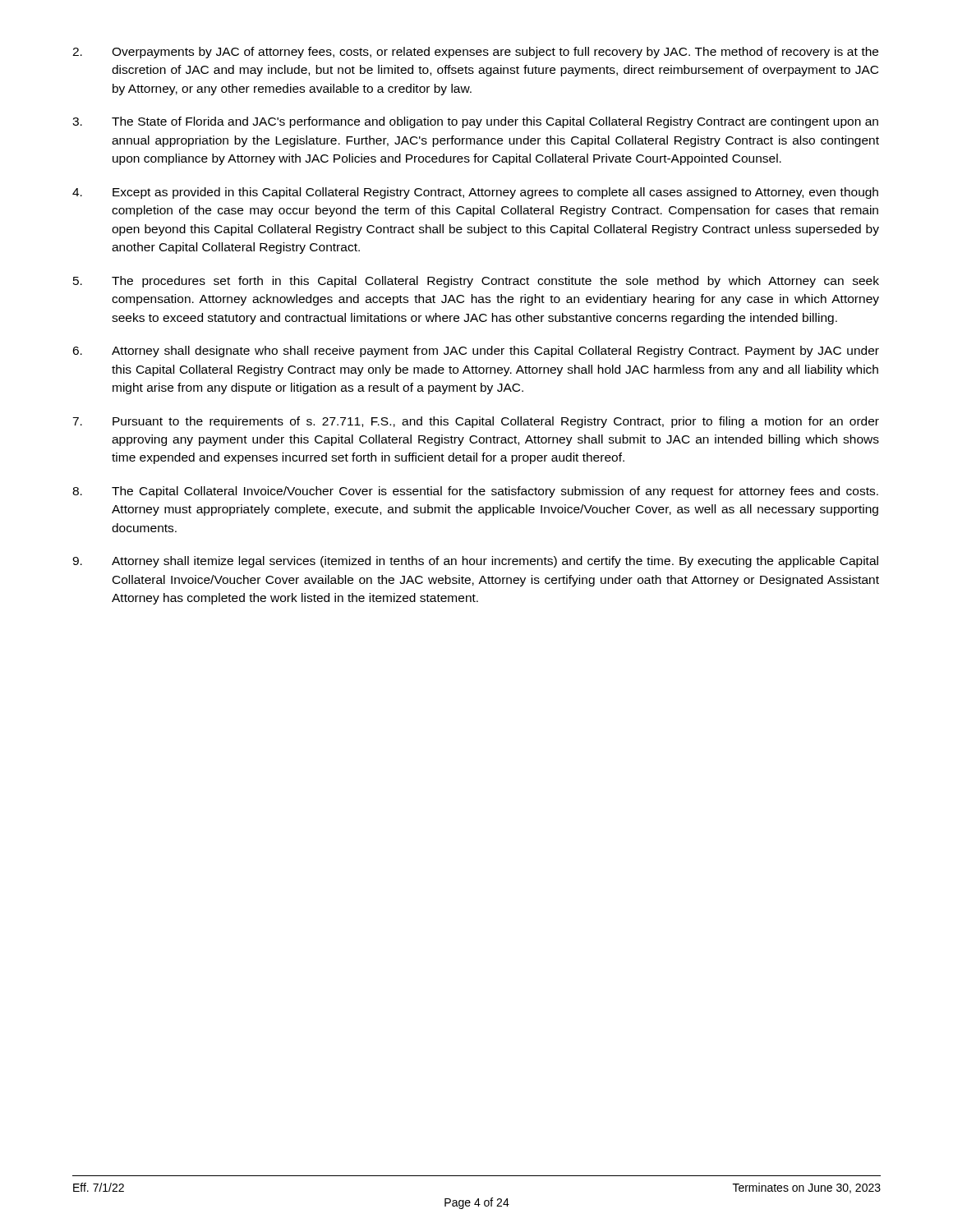Screen dimensions: 1232x953
Task: Find the text block with the text "Overpayments by JAC"
Action: 476,70
